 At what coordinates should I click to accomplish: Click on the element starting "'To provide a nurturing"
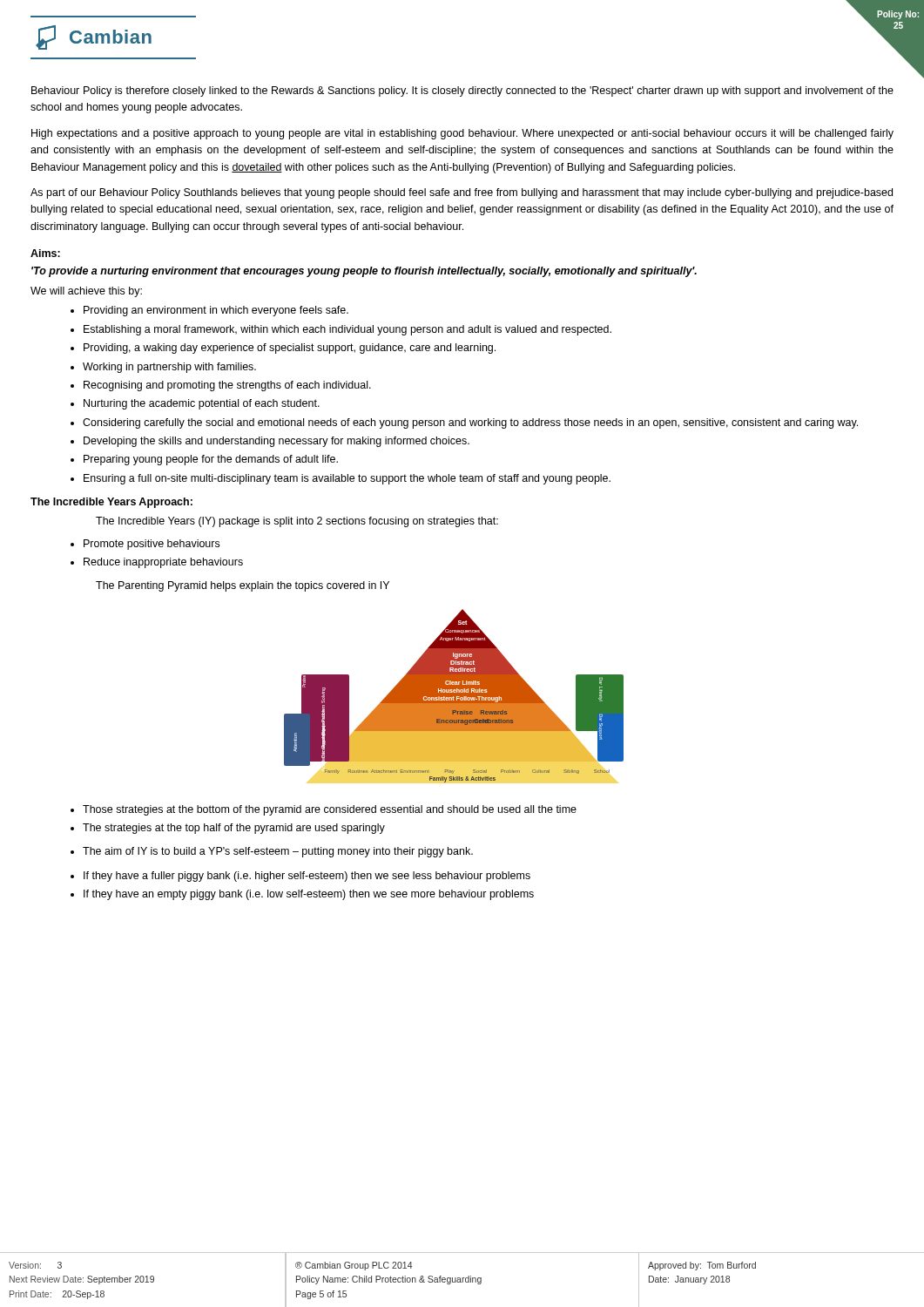pyautogui.click(x=364, y=271)
